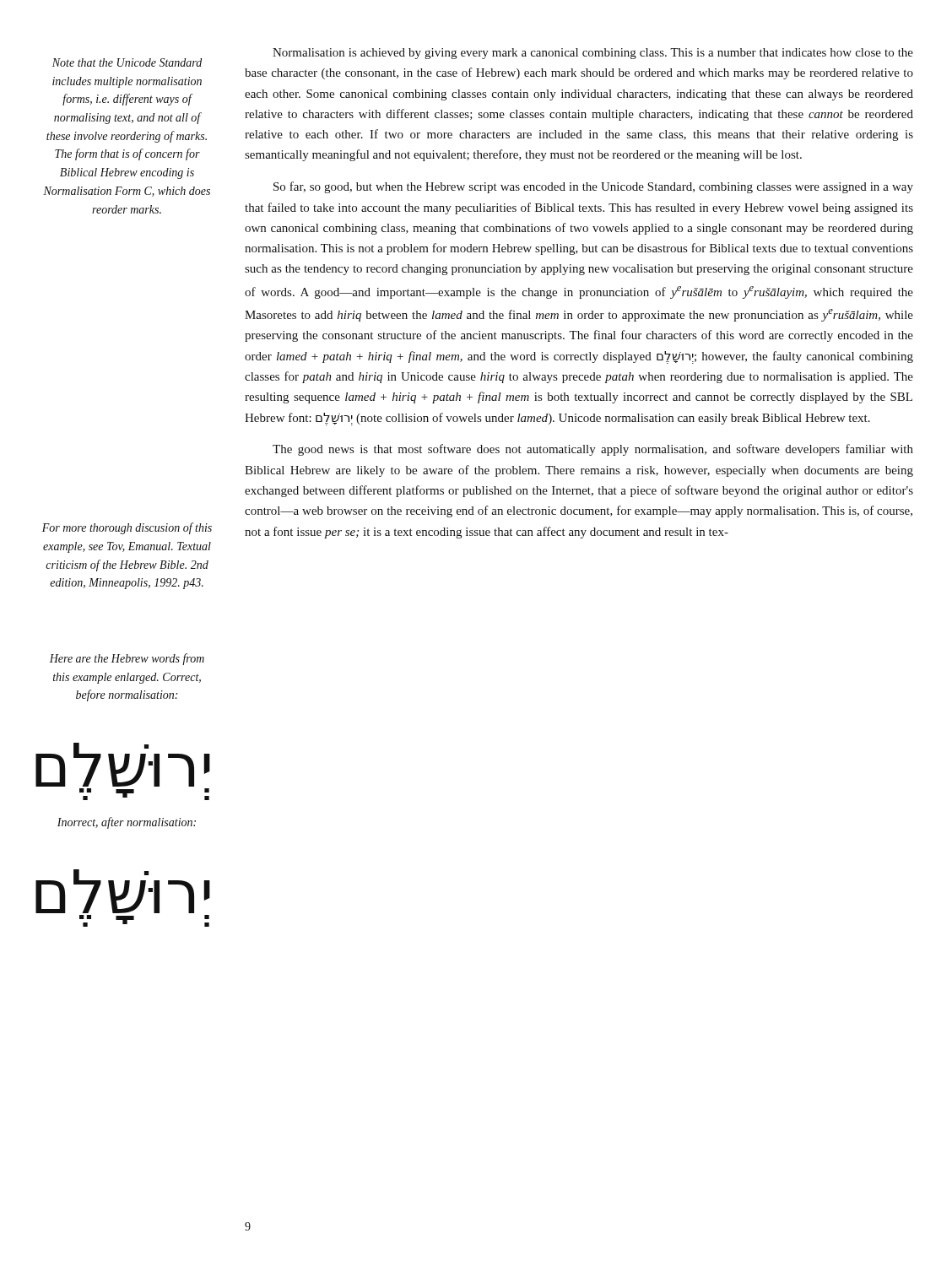Click the passage that begins "Note that the Unicode Standard"

127,136
